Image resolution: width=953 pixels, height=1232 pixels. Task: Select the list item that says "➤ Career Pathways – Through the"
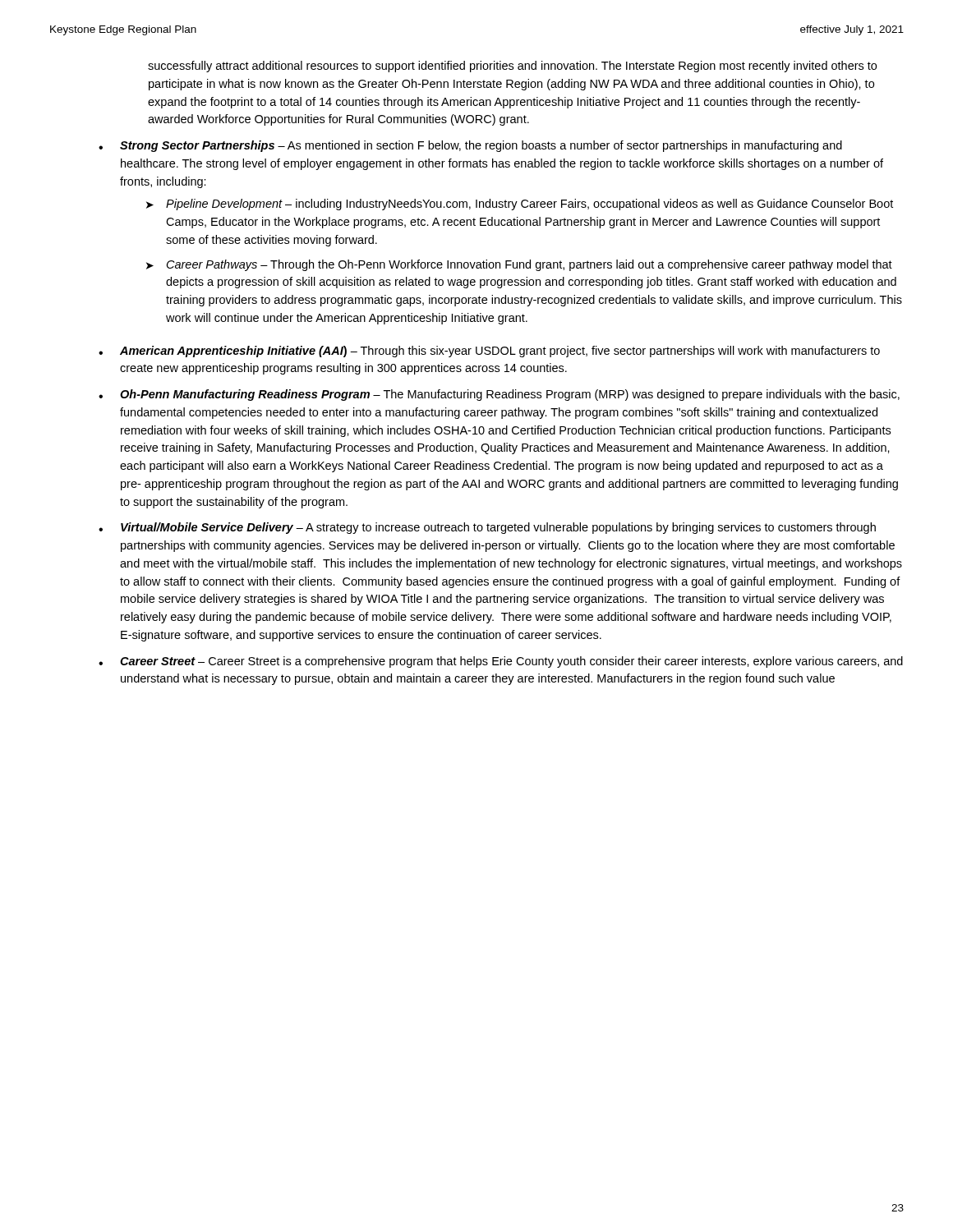pos(524,292)
